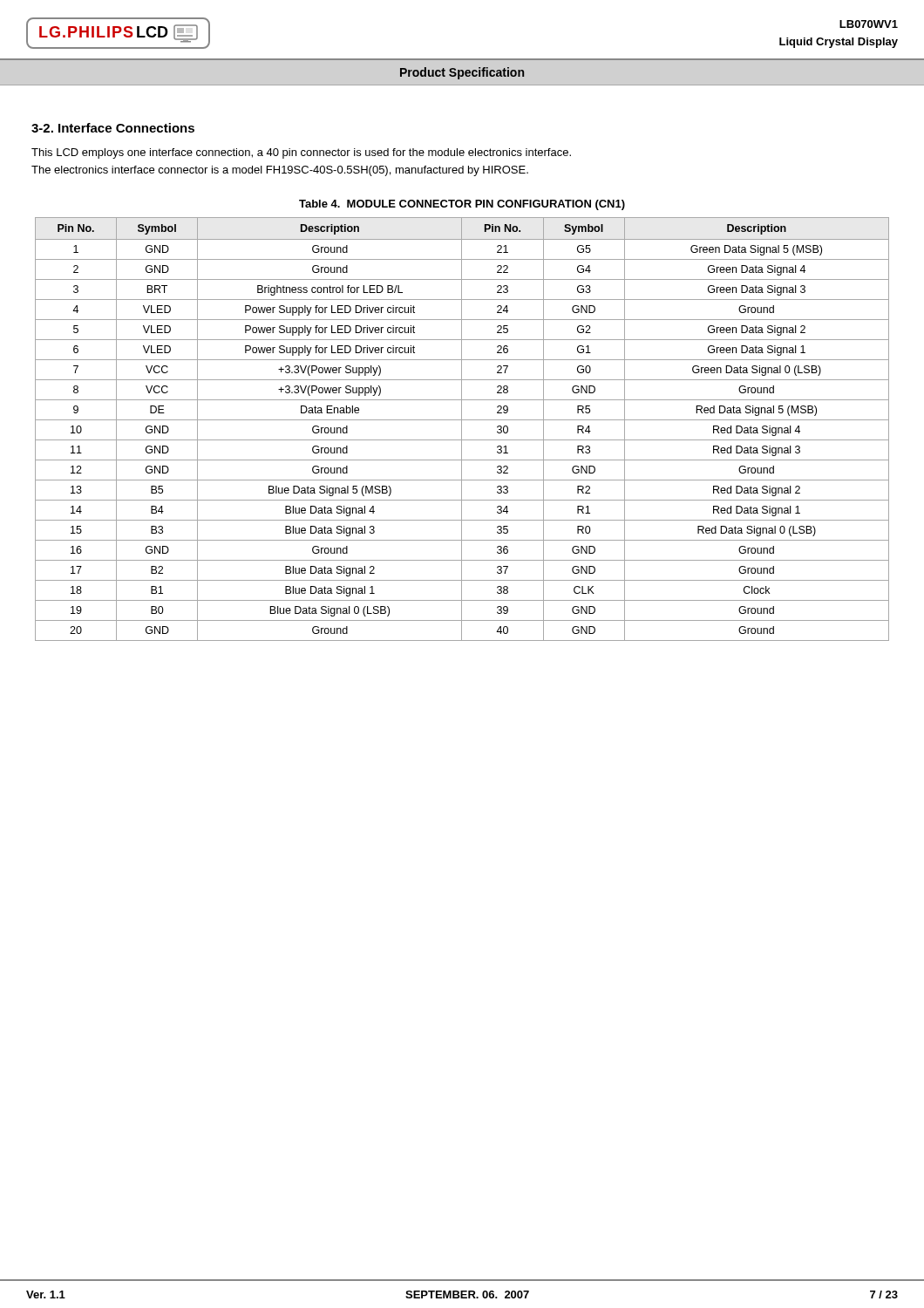Click the passage that begins "This LCD employs one interface"
The height and width of the screenshot is (1308, 924).
point(302,161)
